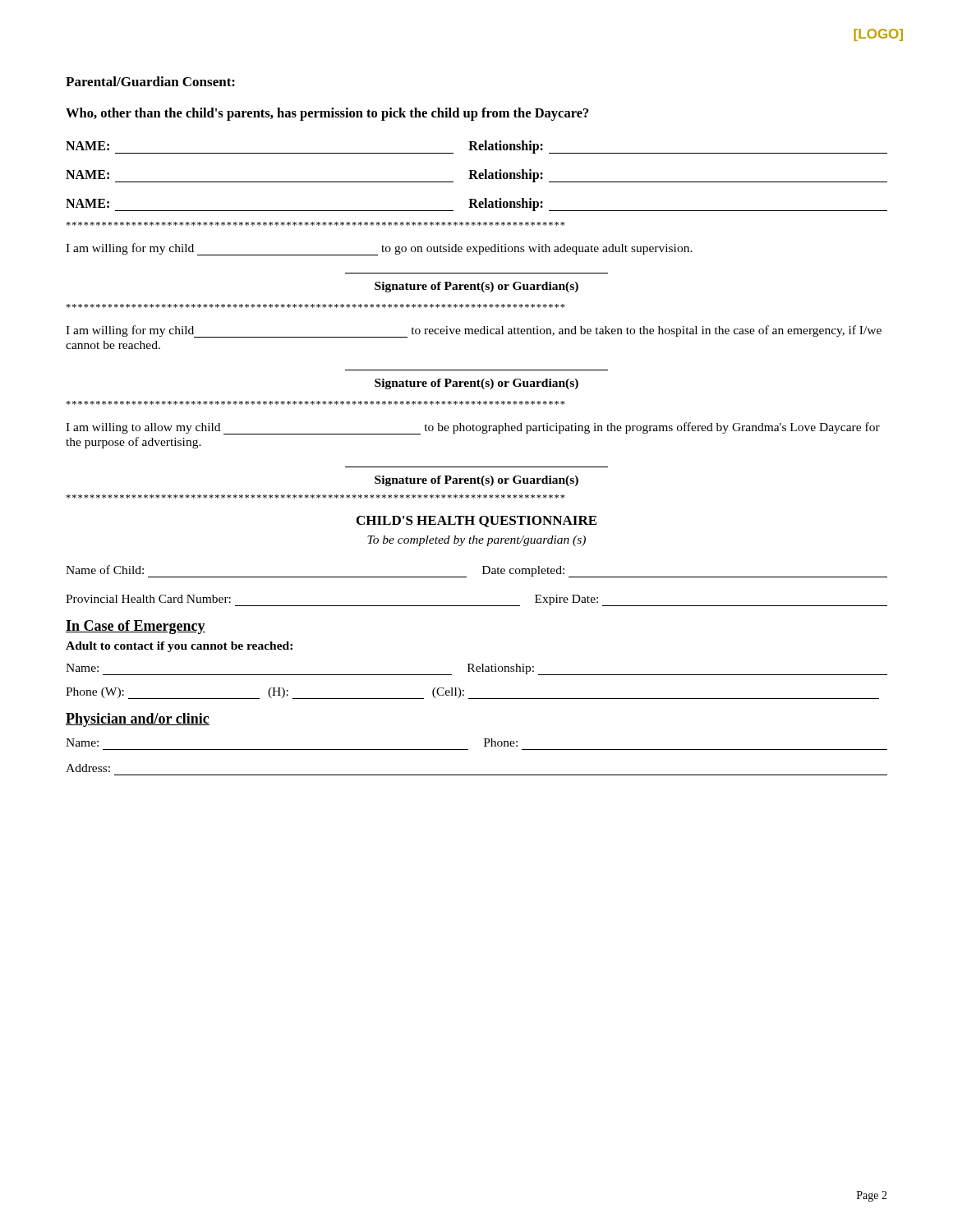Locate the text starting "To be completed"

click(x=476, y=539)
